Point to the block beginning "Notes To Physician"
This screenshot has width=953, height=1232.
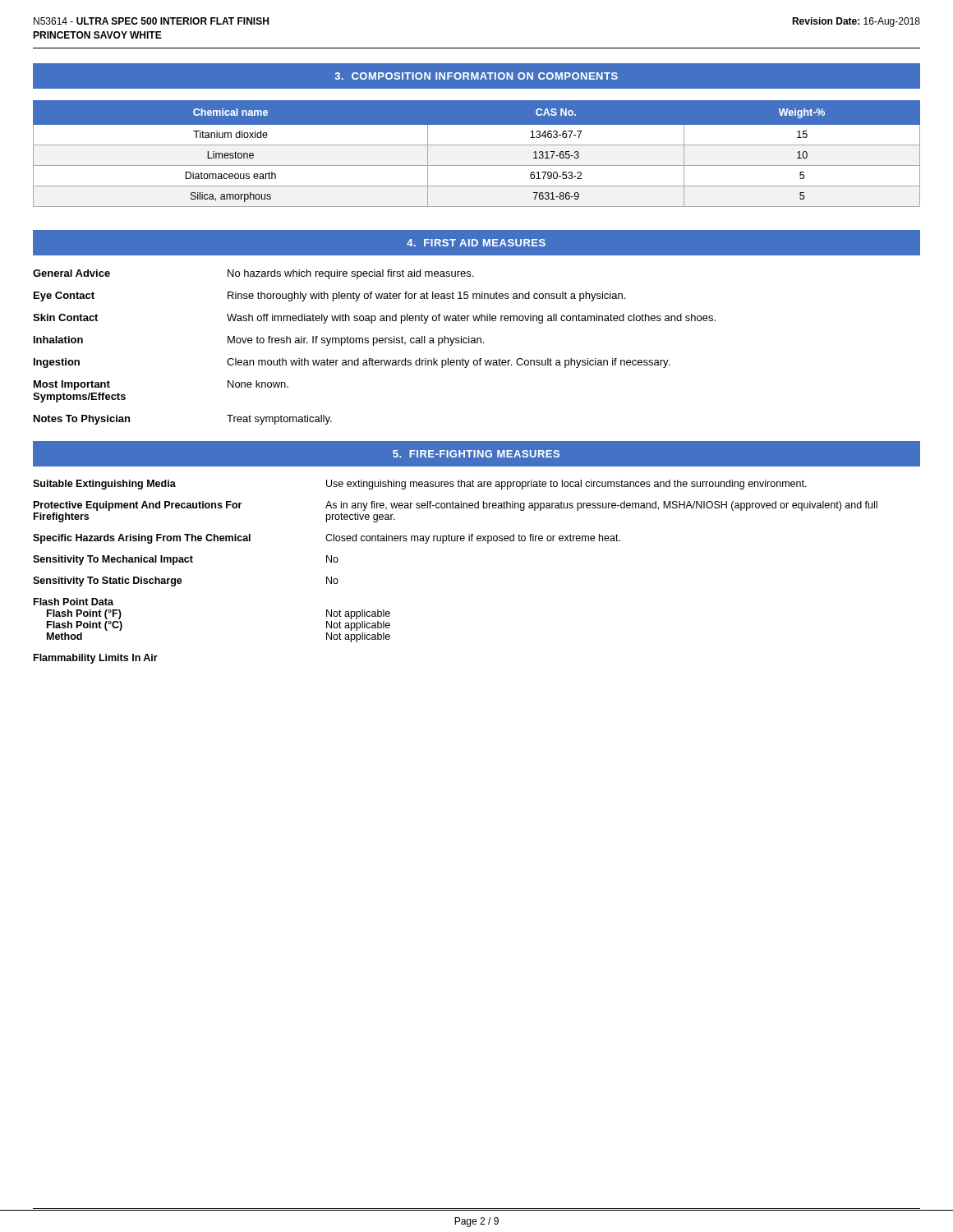tap(84, 419)
